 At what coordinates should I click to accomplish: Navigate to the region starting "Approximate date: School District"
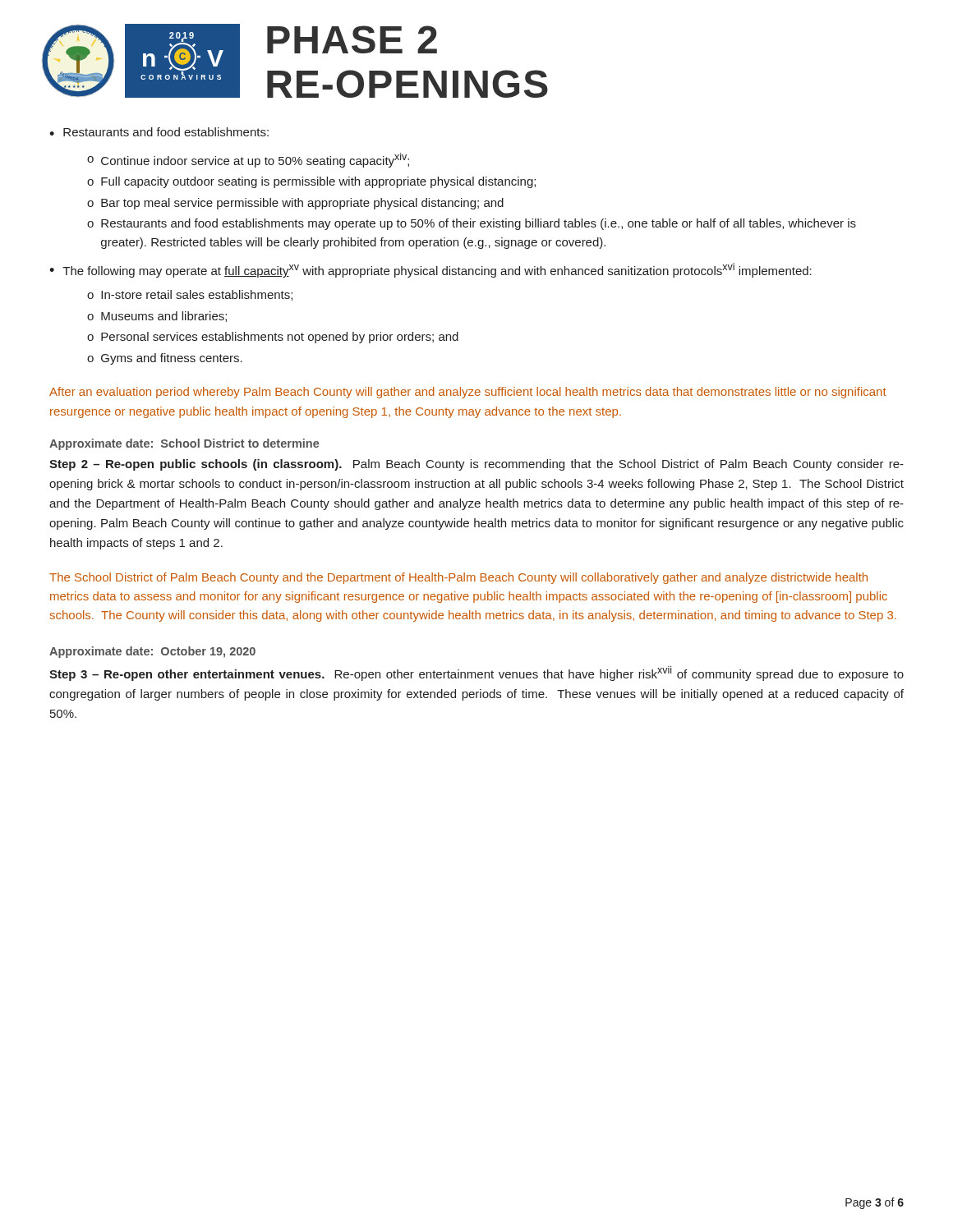pyautogui.click(x=184, y=443)
